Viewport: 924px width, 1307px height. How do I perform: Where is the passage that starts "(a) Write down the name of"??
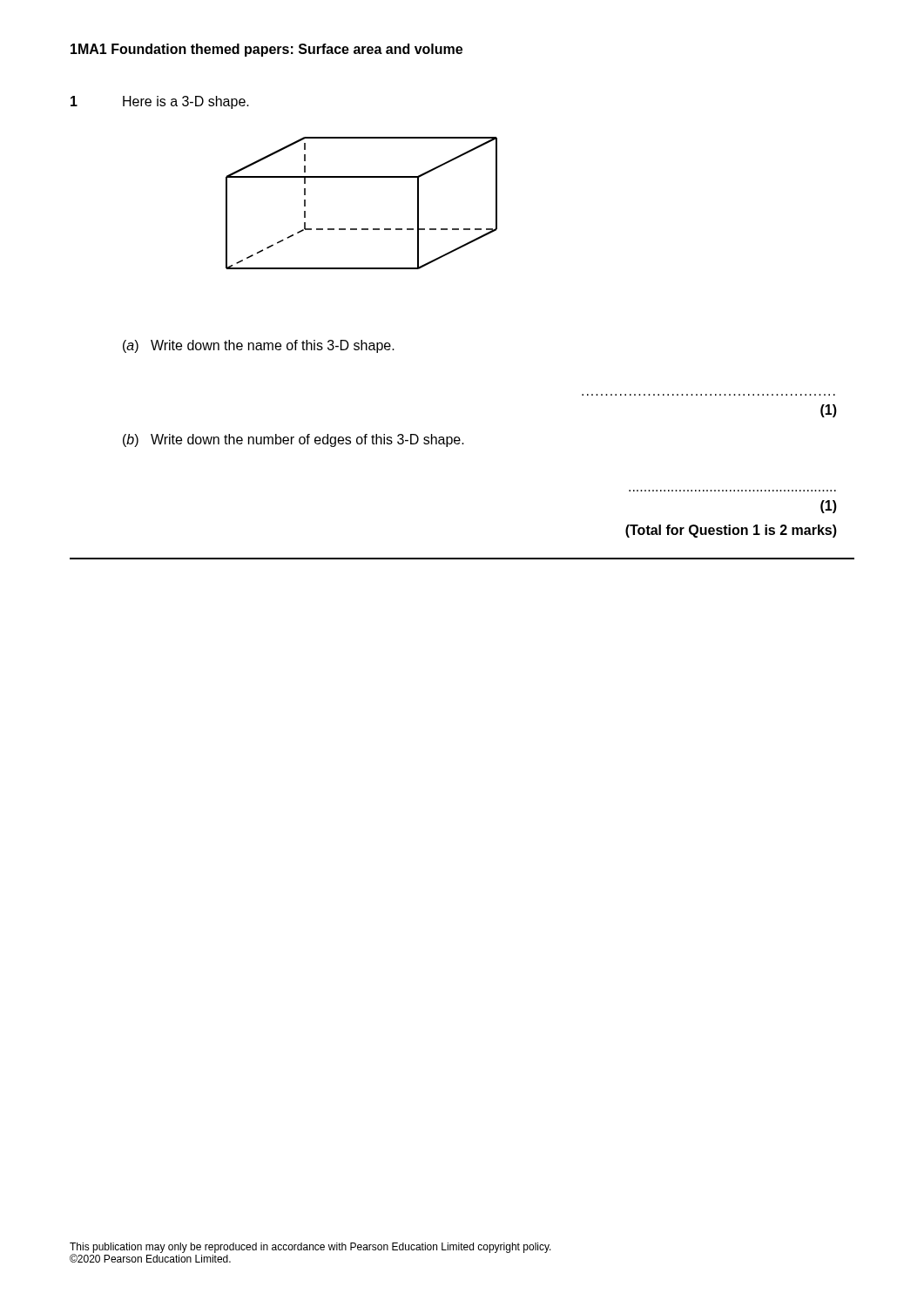[259, 346]
